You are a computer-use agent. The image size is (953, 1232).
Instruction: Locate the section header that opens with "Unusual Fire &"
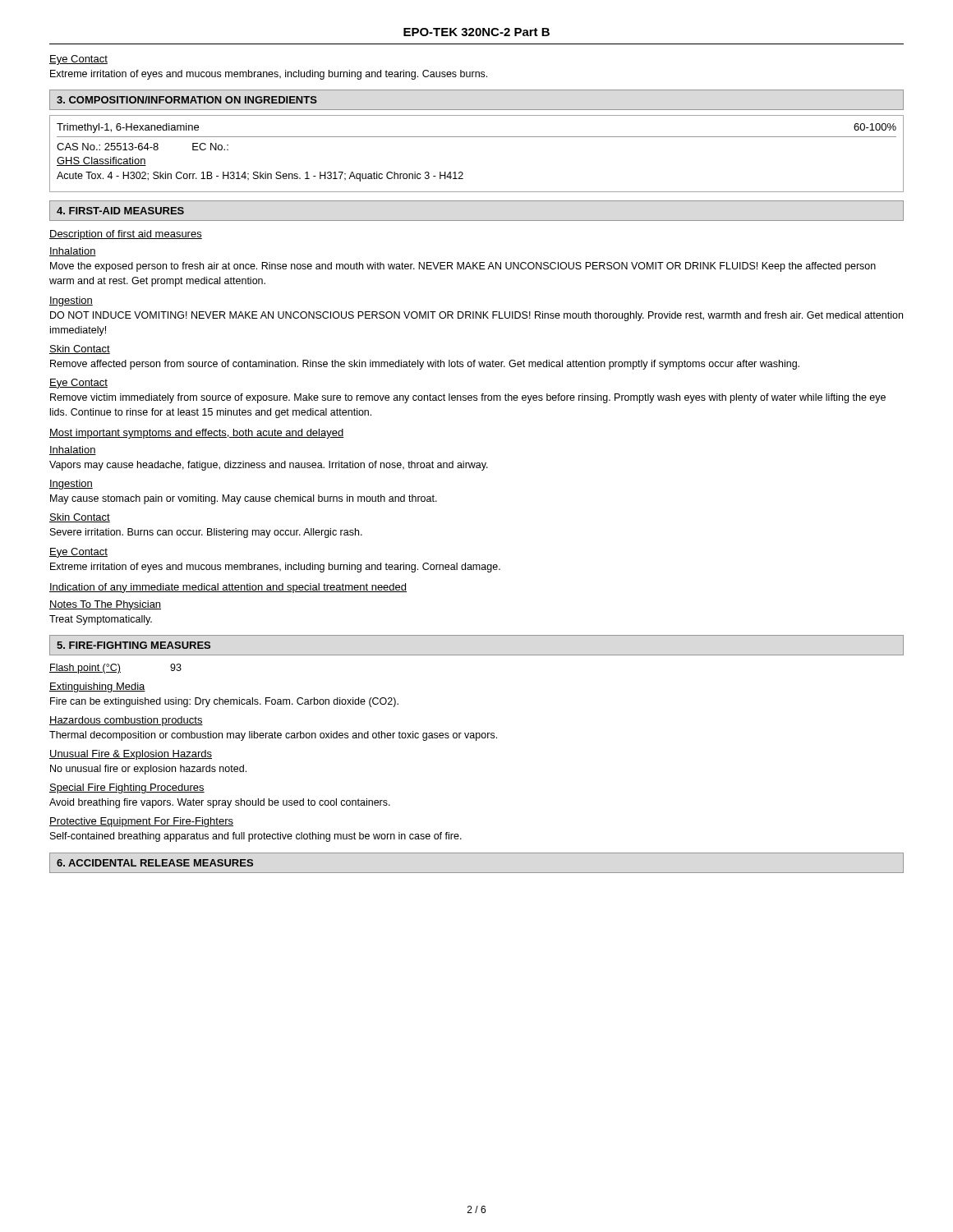pyautogui.click(x=131, y=754)
